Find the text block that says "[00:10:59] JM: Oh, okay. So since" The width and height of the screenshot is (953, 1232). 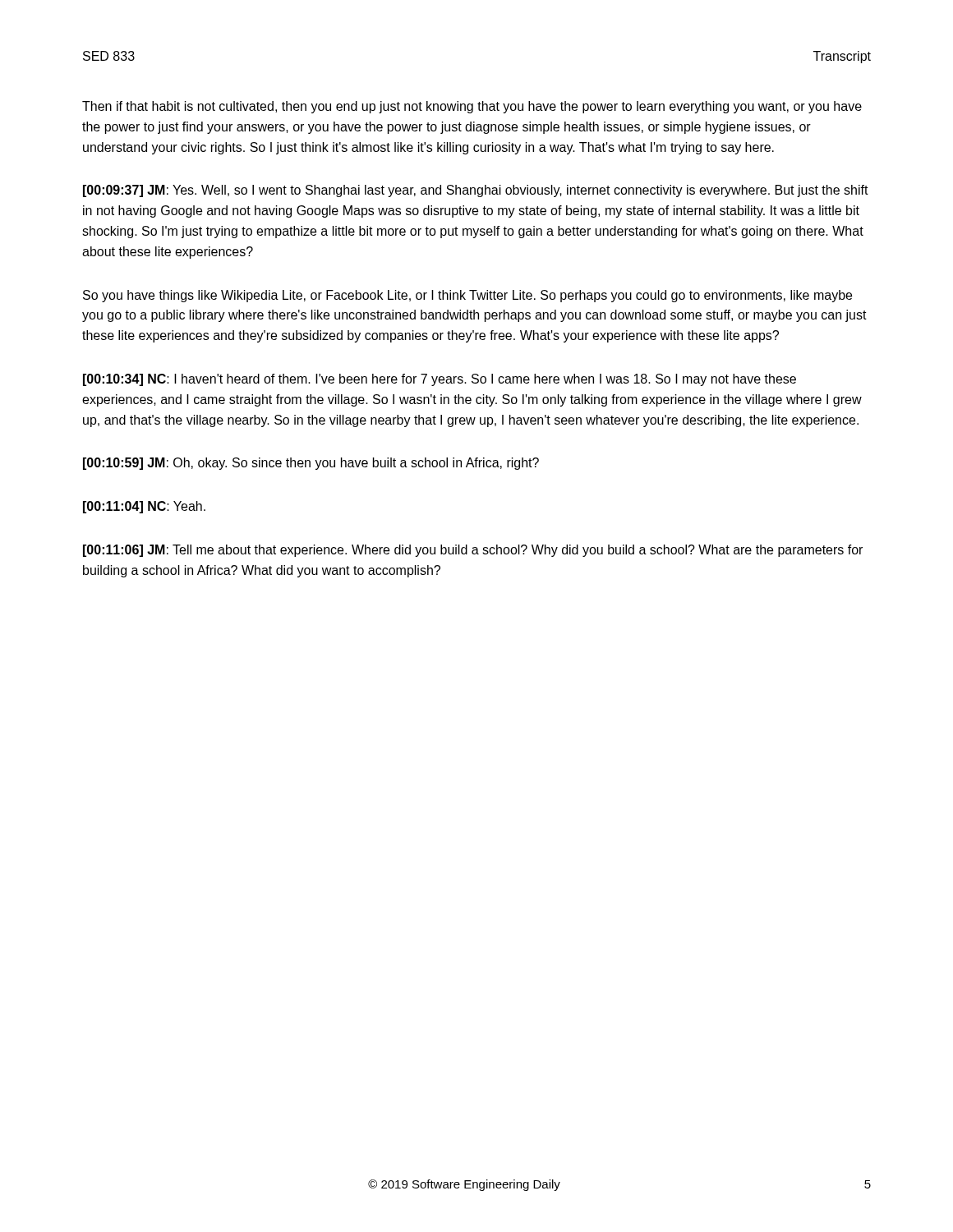(311, 463)
